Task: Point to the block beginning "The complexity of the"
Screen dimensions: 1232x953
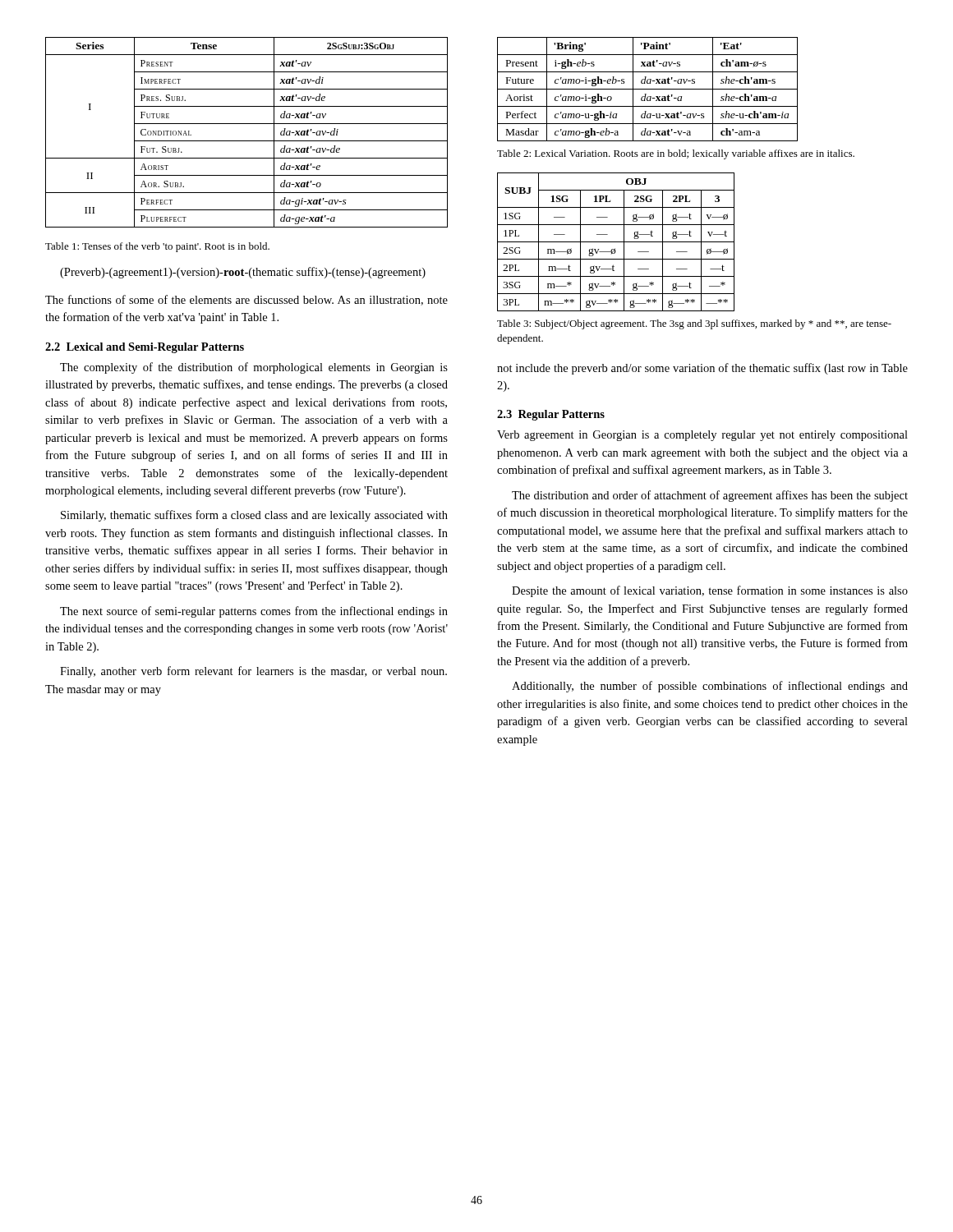Action: coord(246,429)
